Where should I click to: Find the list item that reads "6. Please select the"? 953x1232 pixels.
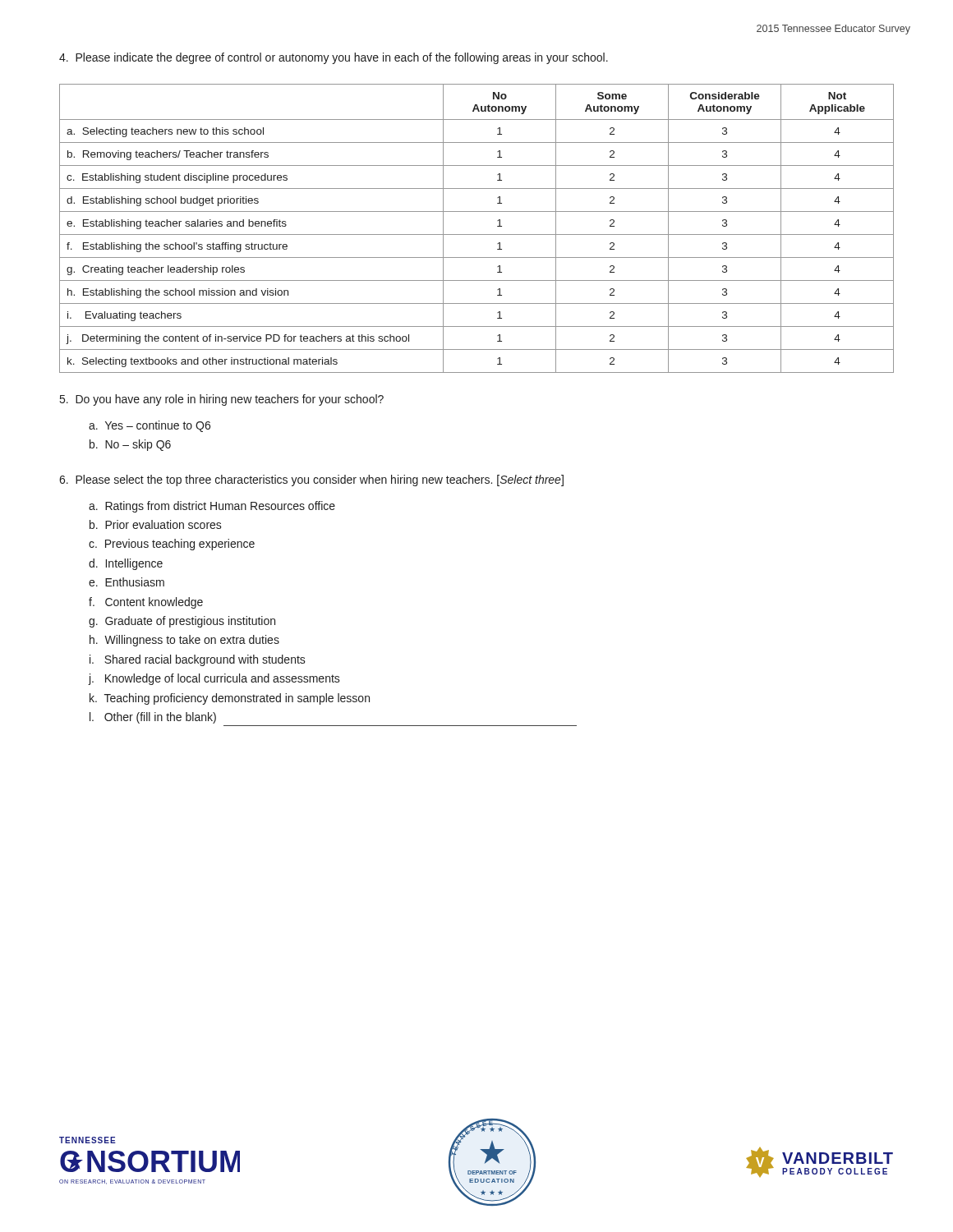click(312, 480)
